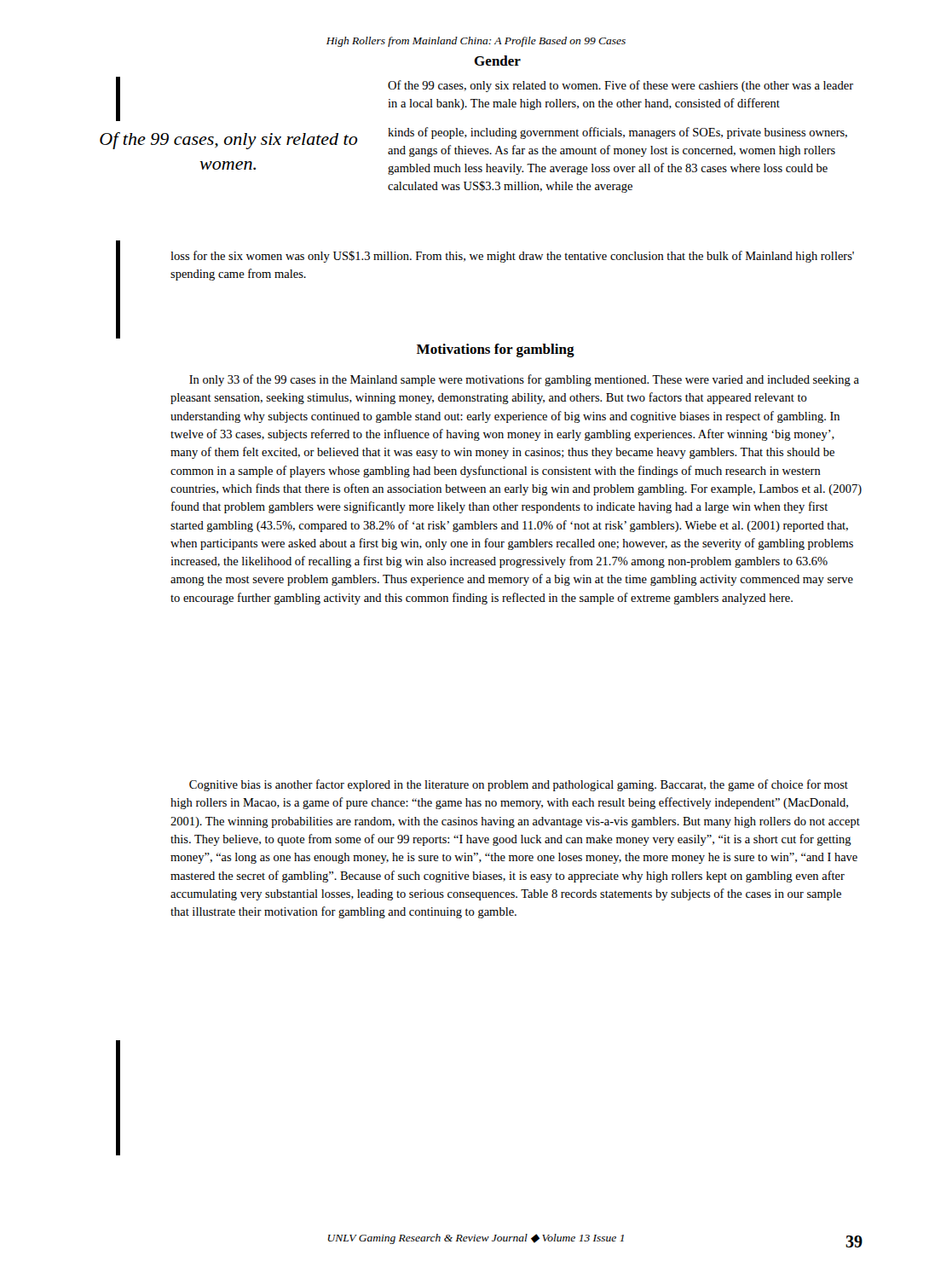Click the passage that begins "In only 33 of the"
952x1279 pixels.
(x=516, y=488)
